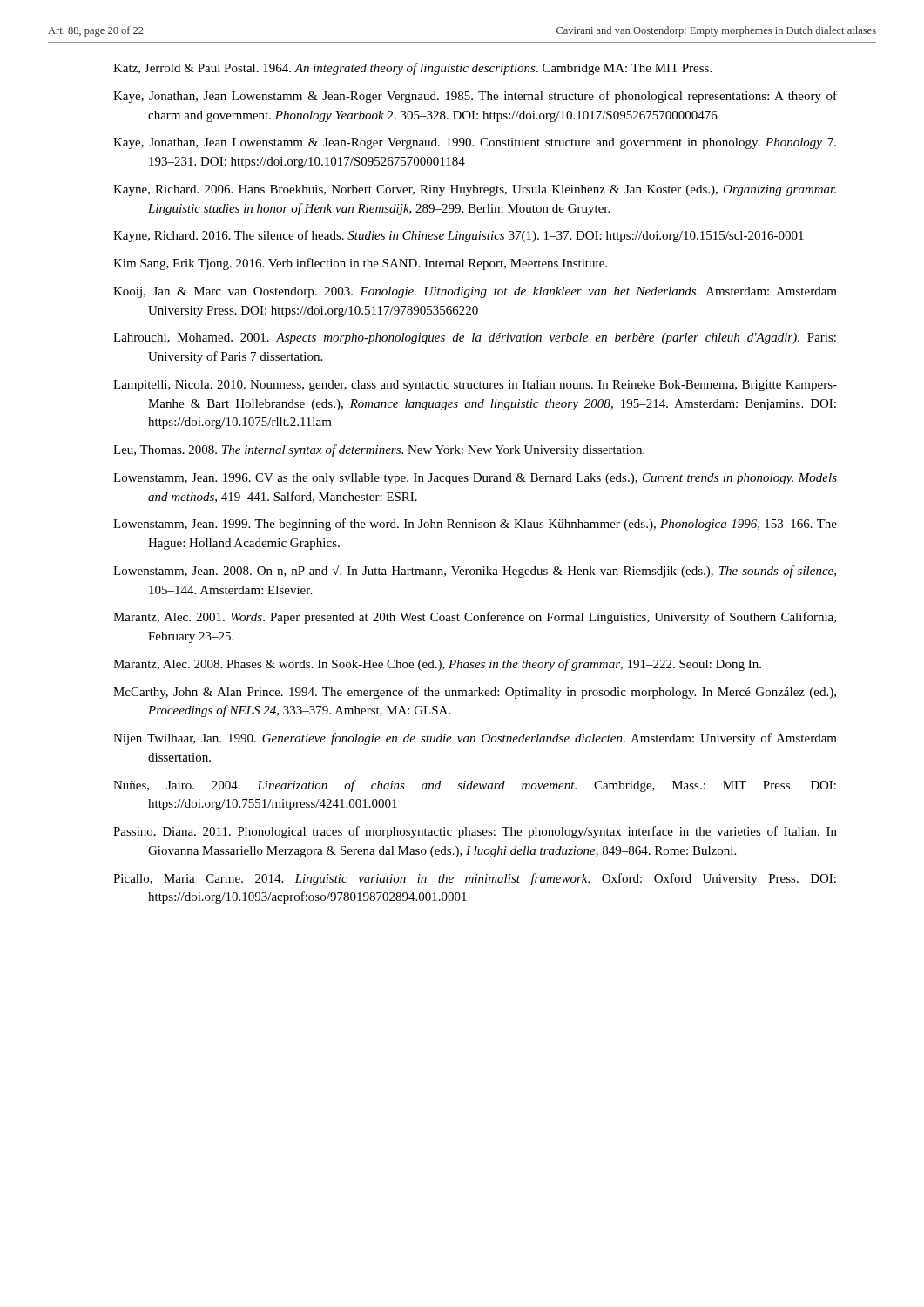Select the block starting "Marantz, Alec. 2008. Phases &"

point(438,664)
